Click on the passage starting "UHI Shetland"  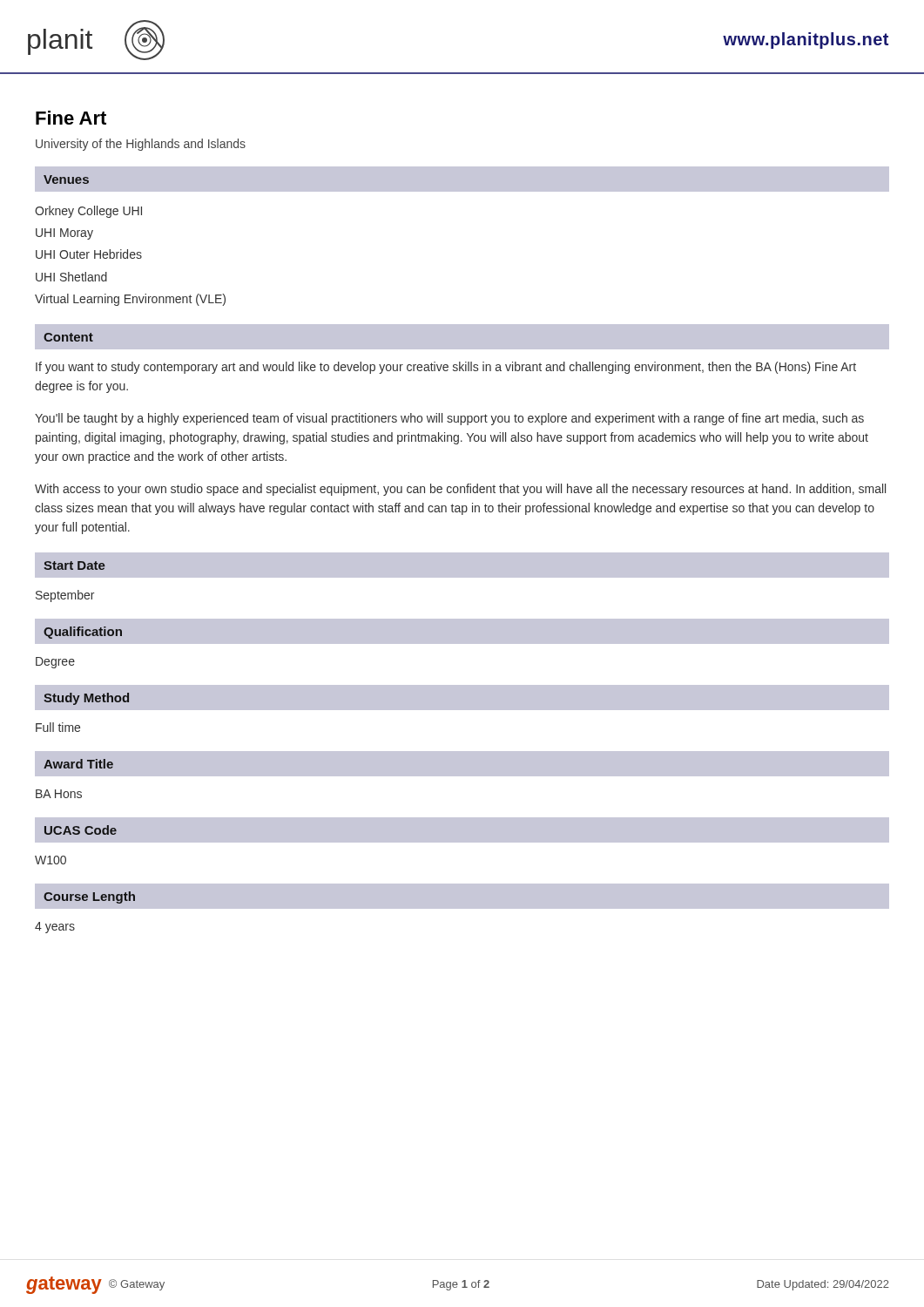(x=71, y=277)
